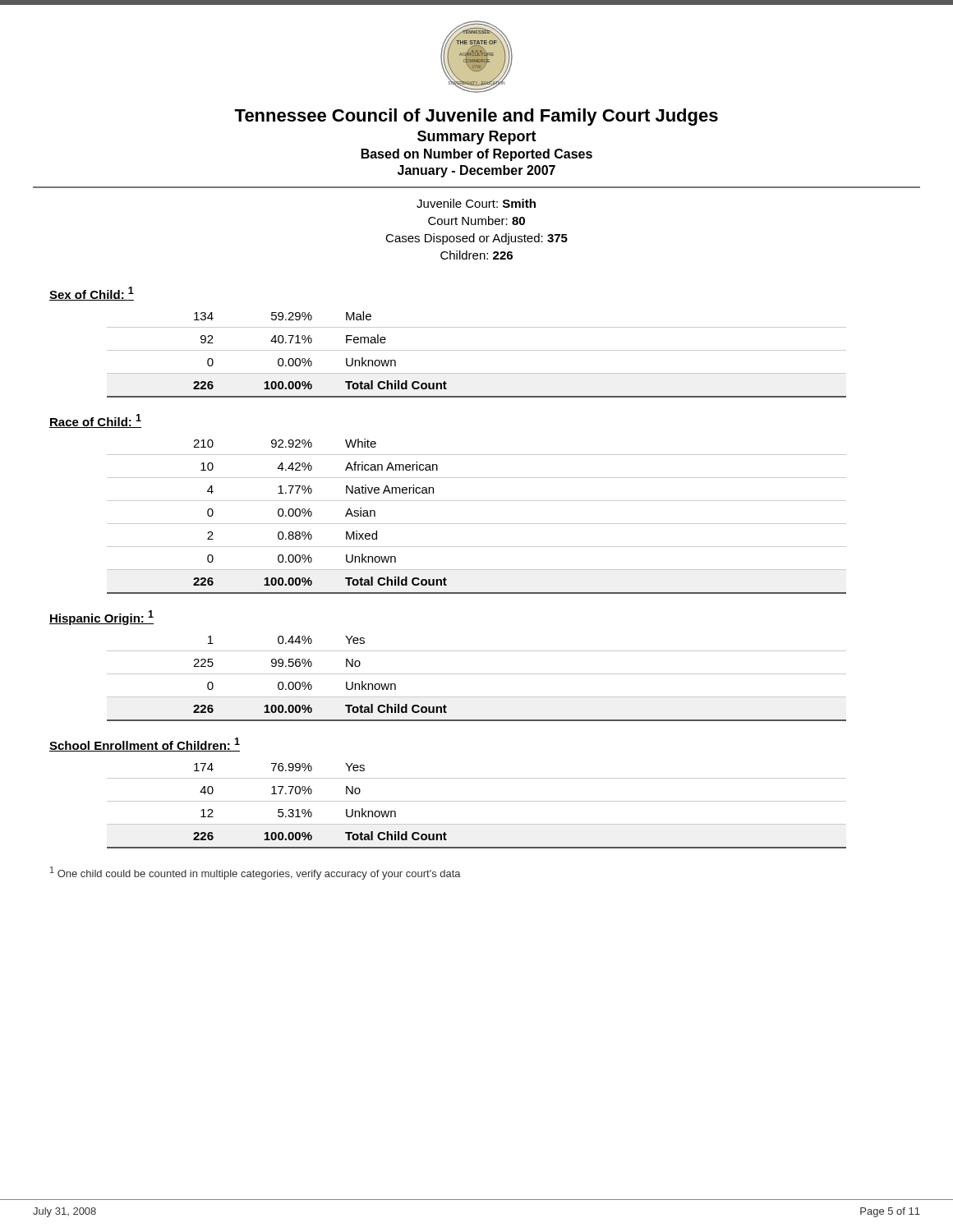Locate the text "Cases Disposed or Adjusted: 375"

pos(476,238)
